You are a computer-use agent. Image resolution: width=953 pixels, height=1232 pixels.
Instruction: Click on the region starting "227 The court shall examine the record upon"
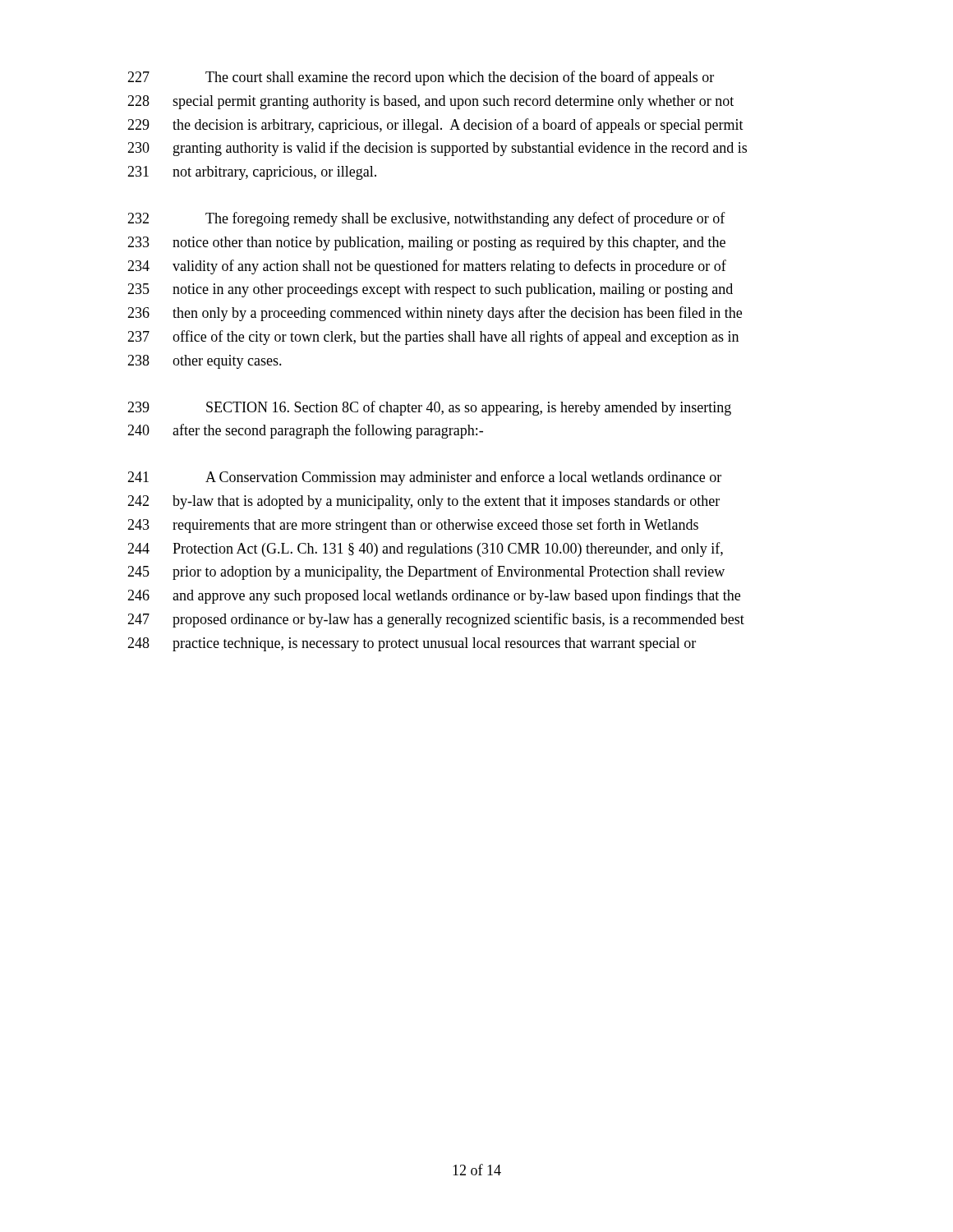[x=476, y=125]
